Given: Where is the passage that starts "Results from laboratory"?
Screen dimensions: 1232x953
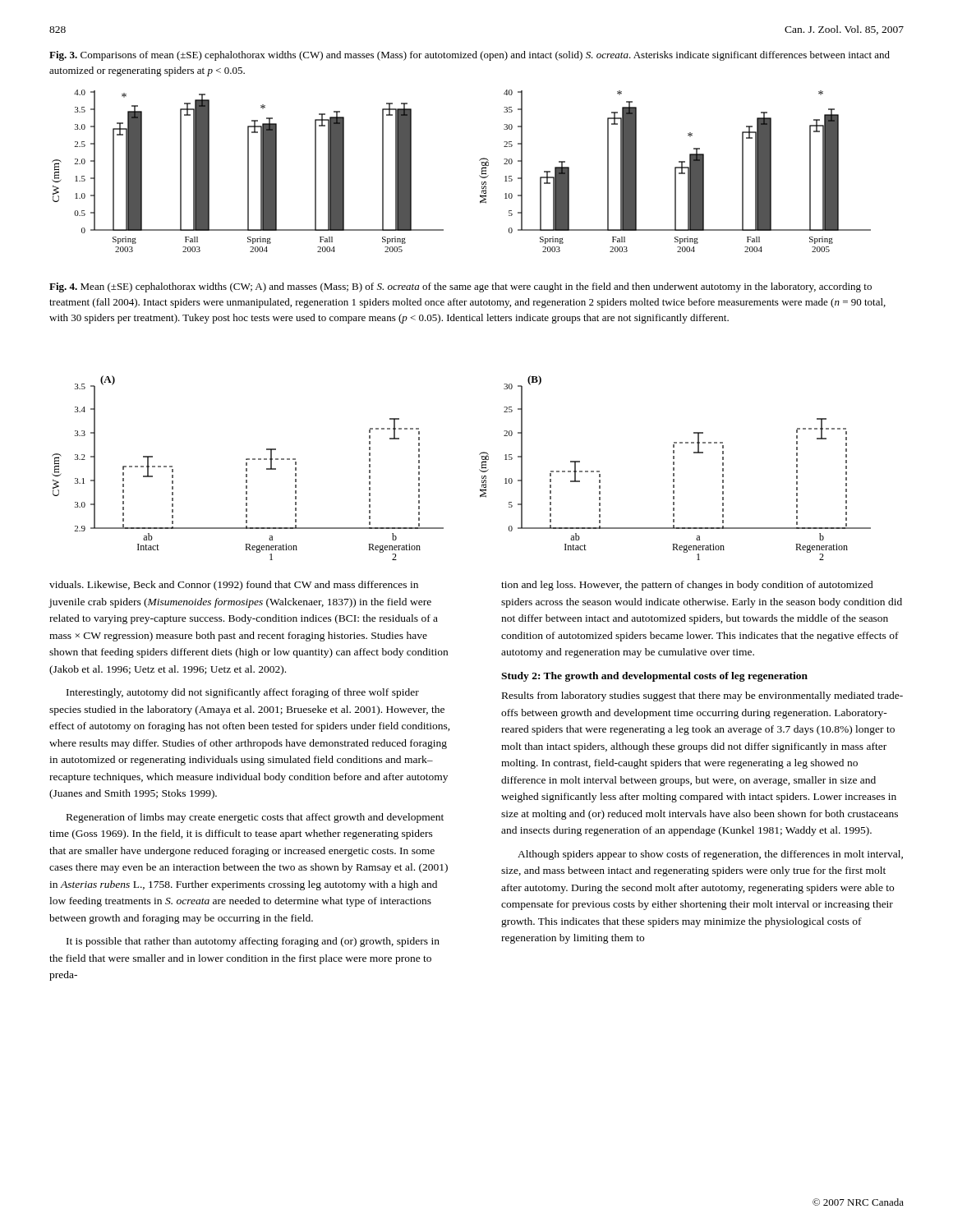Looking at the screenshot, I should point(702,817).
